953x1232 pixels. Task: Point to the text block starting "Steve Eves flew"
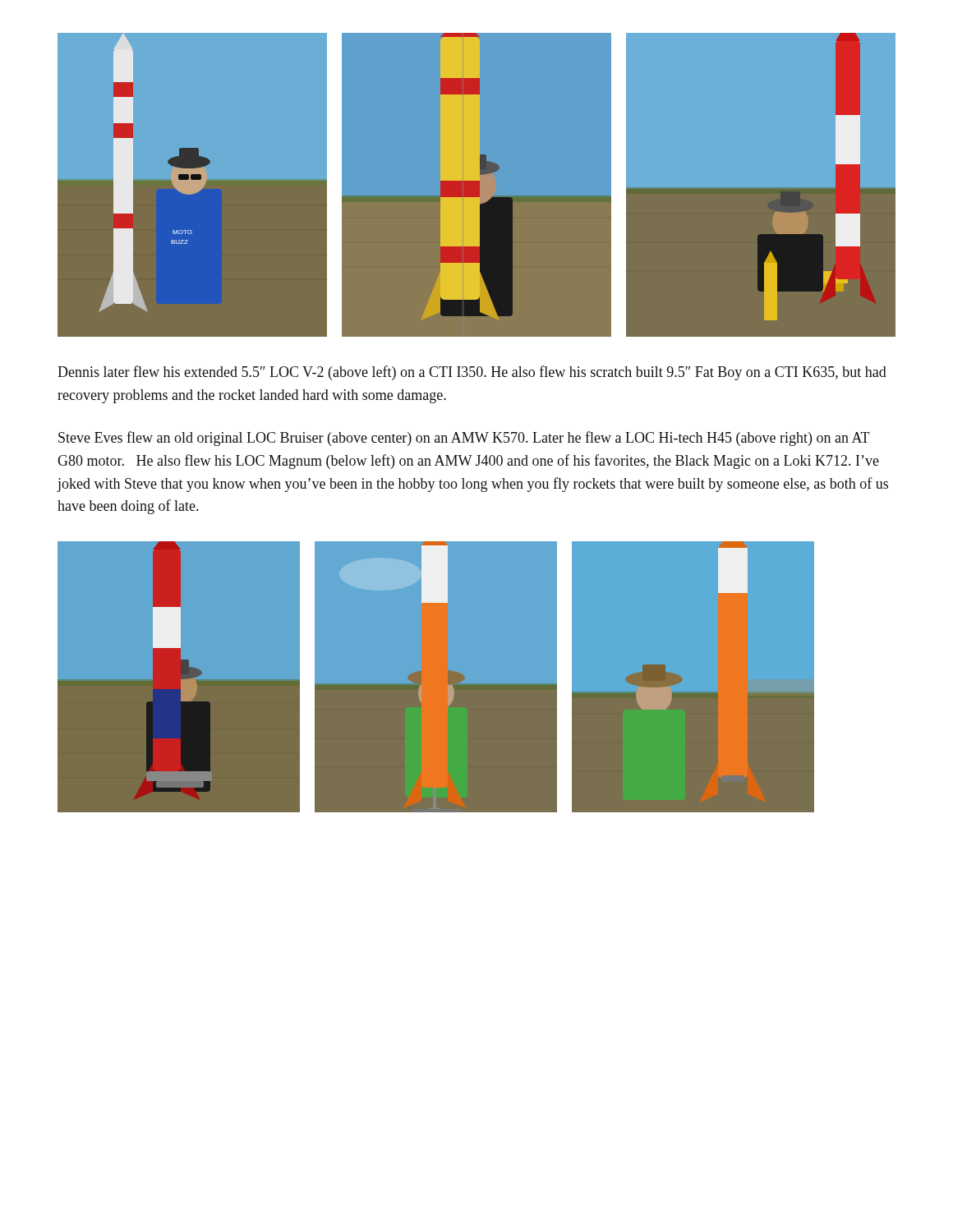point(473,472)
